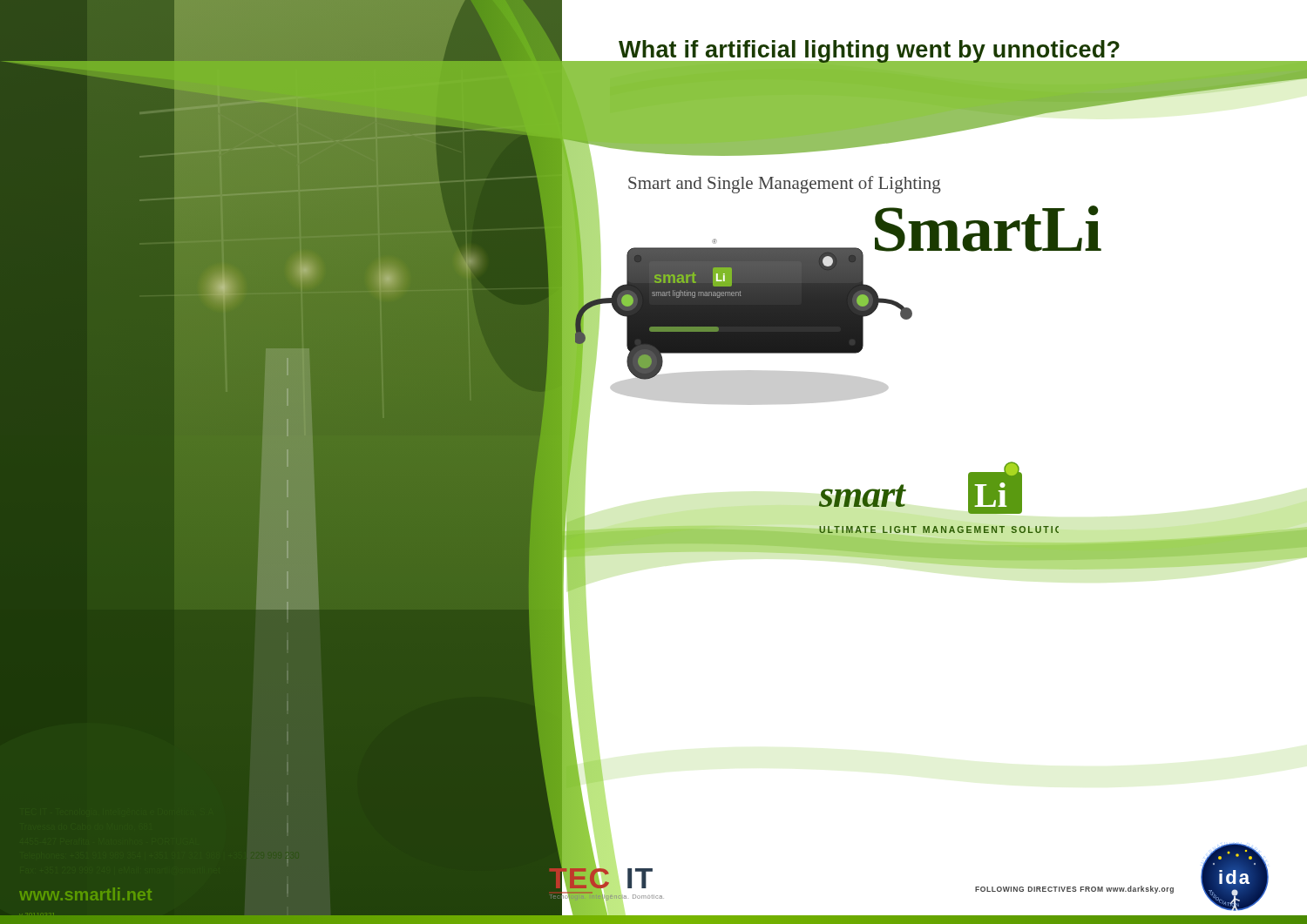Point to the text starting "FOLLOWING DIRECTIVES FROM www.darksky.org"
1307x924 pixels.
(x=1075, y=889)
